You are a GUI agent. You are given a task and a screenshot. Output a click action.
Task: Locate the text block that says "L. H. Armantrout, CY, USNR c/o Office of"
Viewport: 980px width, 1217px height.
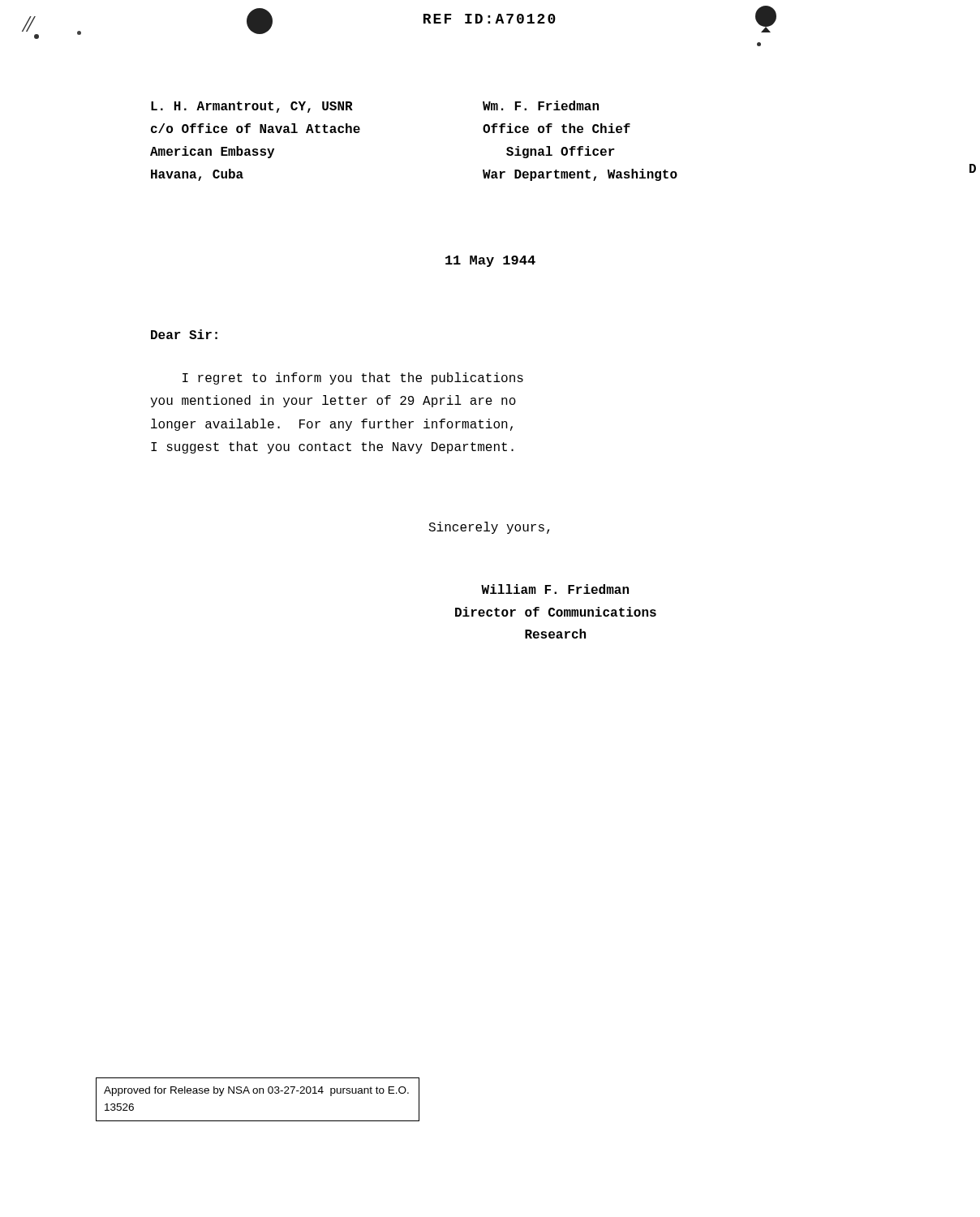[x=255, y=141]
